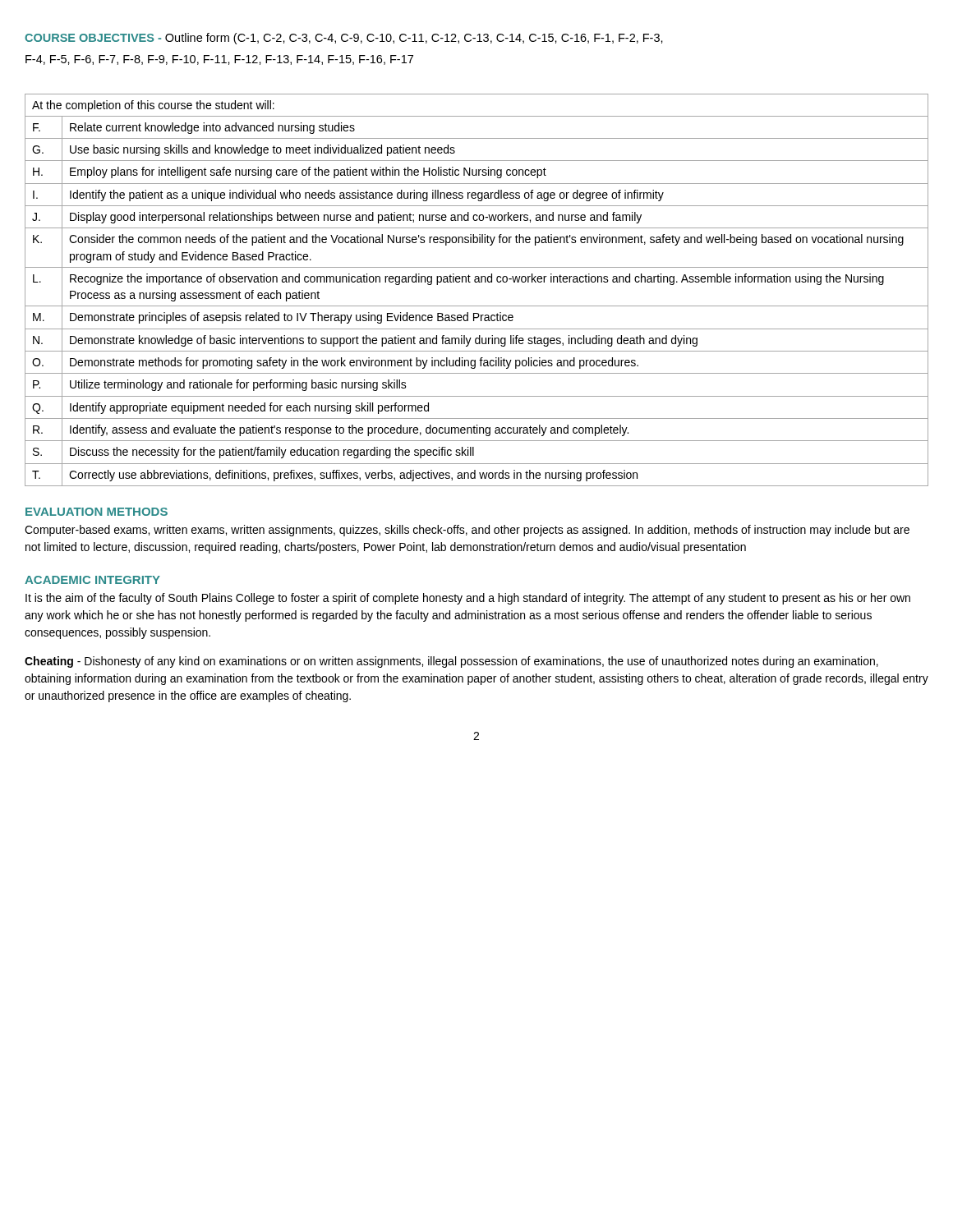953x1232 pixels.
Task: Locate the table with the text "Use basic nursing skills and"
Action: pyautogui.click(x=476, y=290)
